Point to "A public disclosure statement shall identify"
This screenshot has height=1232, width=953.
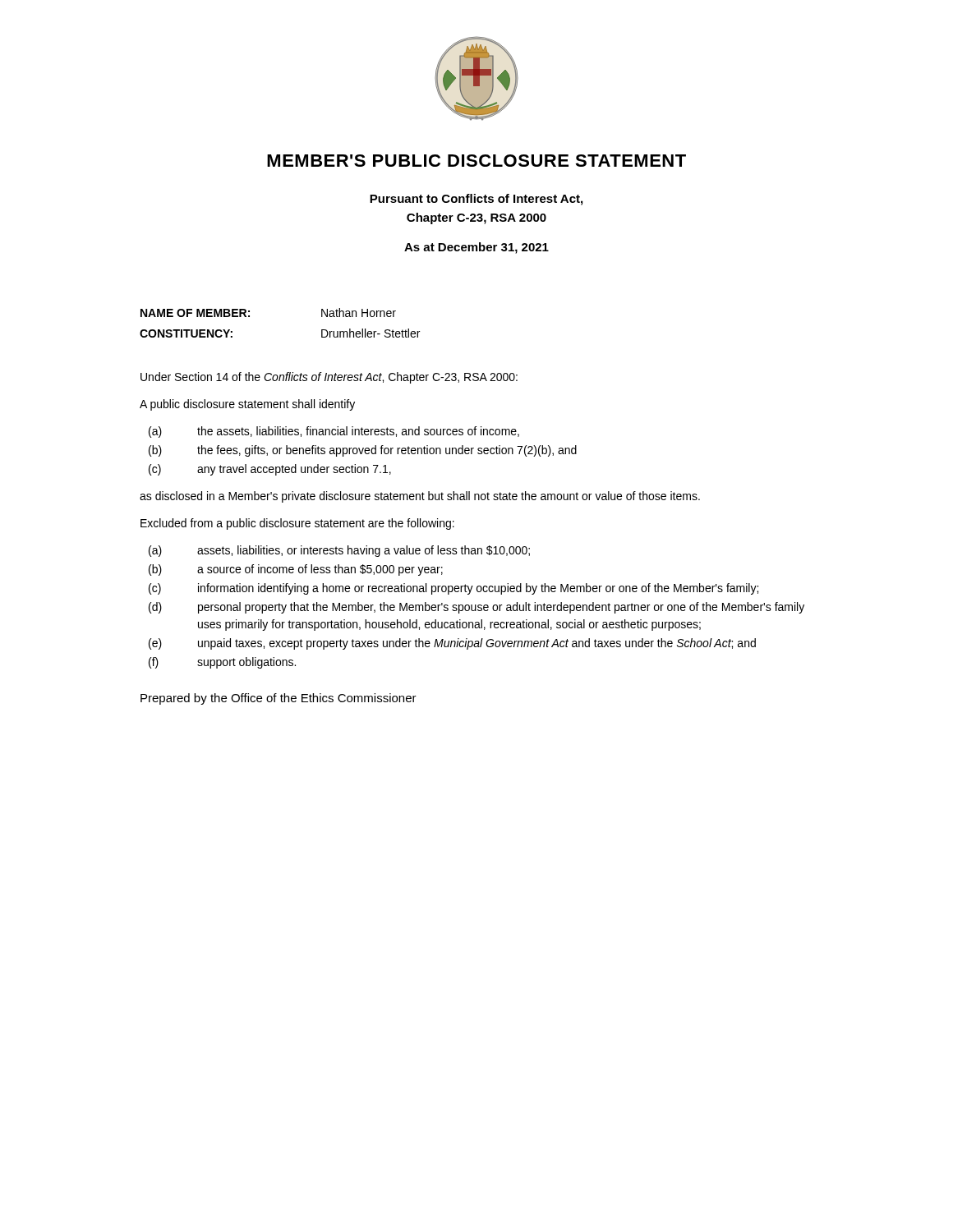(247, 404)
